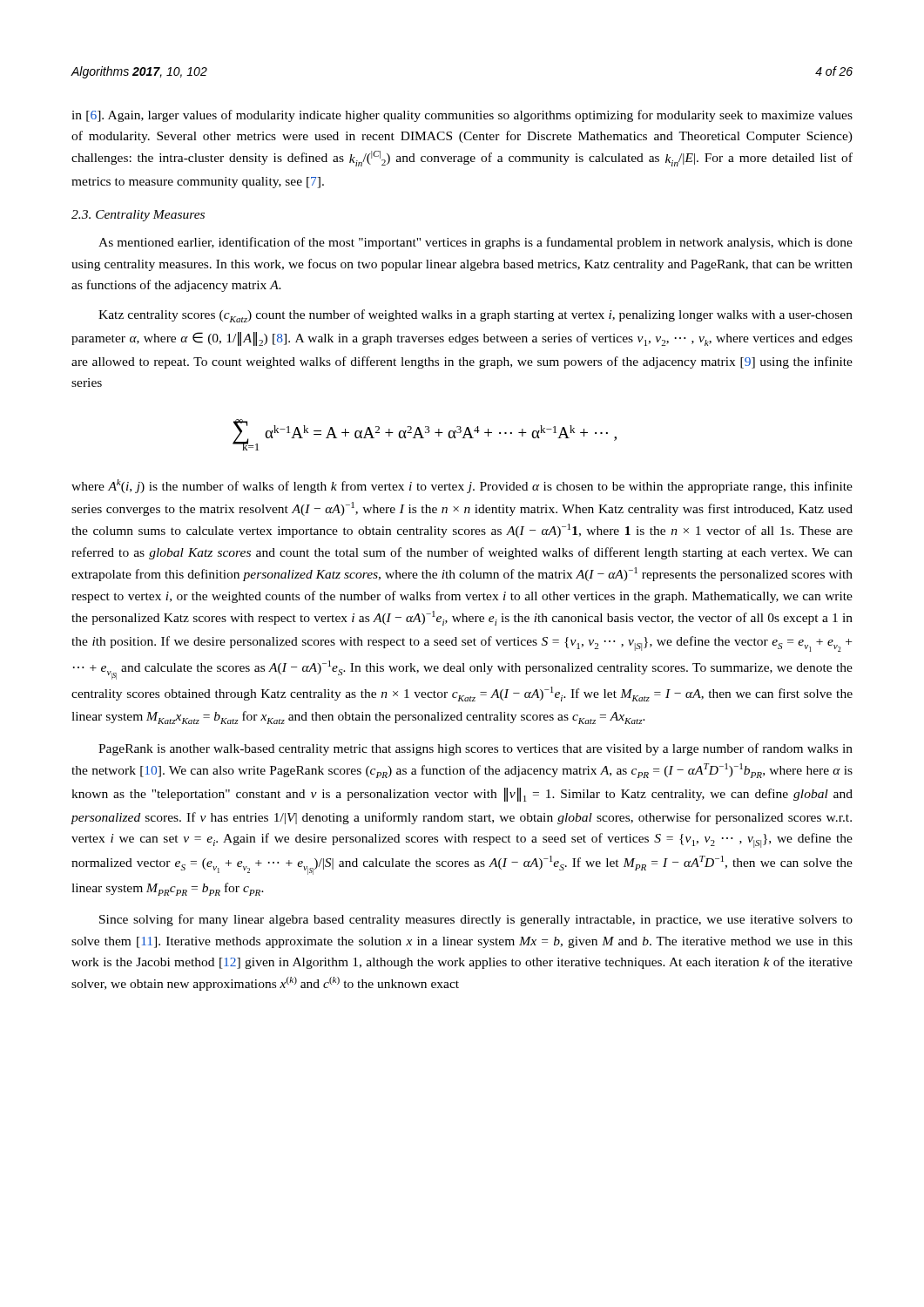This screenshot has width=924, height=1307.
Task: Locate the element starting "PageRank is another"
Action: coord(462,819)
